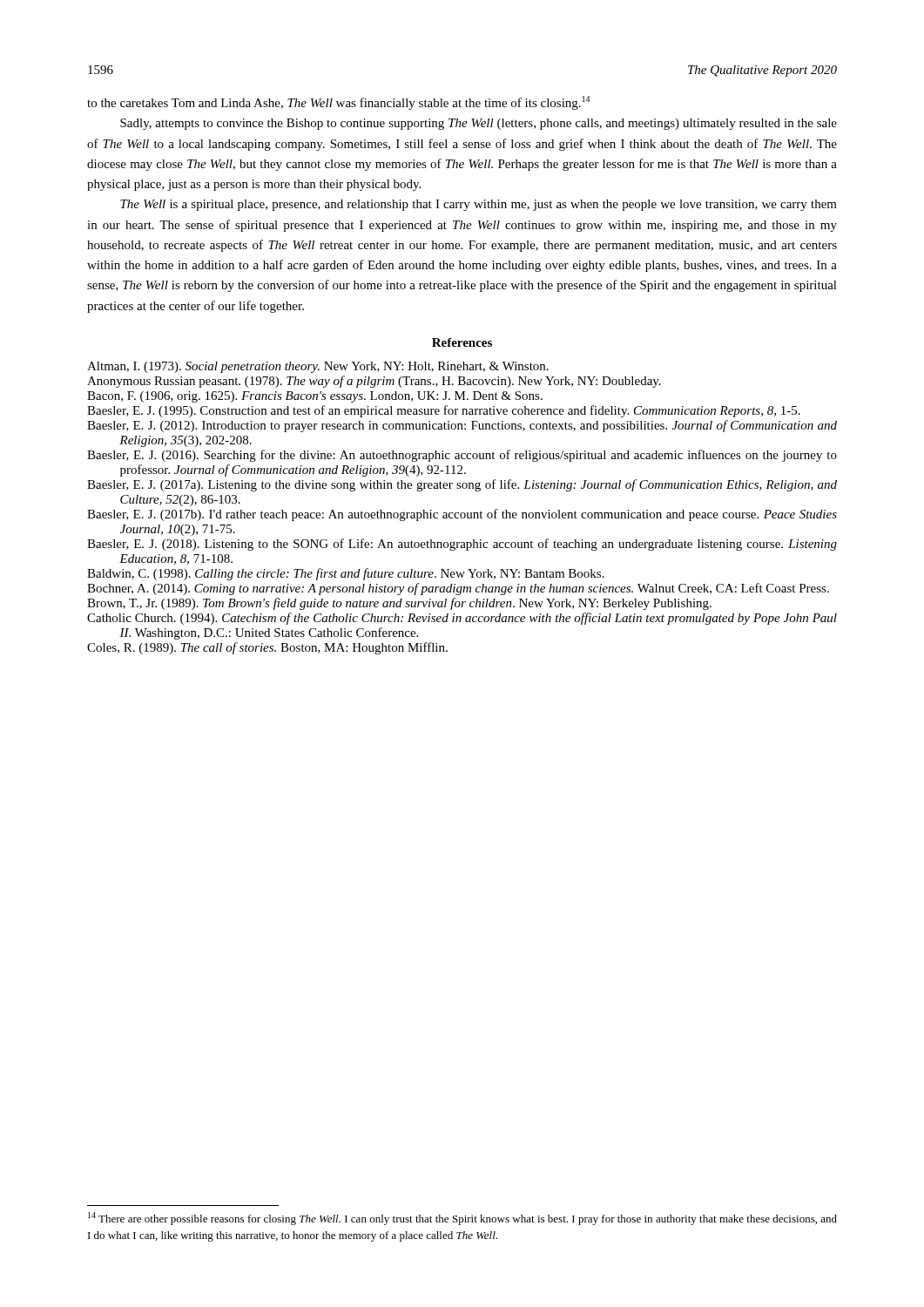Click on the list item that says "Brown, T., Jr. (1989)."
924x1307 pixels.
[x=400, y=603]
